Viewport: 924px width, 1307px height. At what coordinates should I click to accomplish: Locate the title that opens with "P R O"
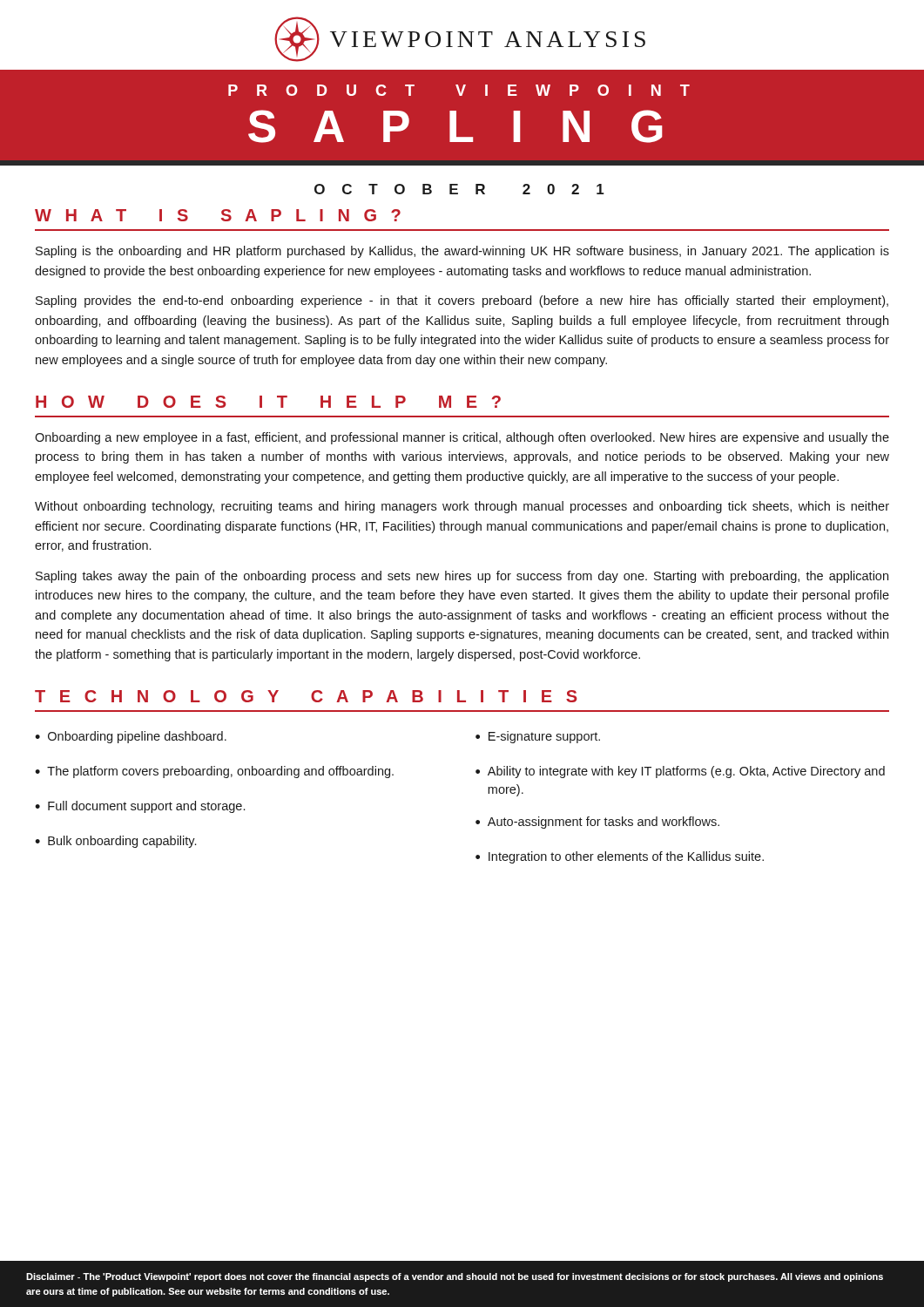[462, 117]
